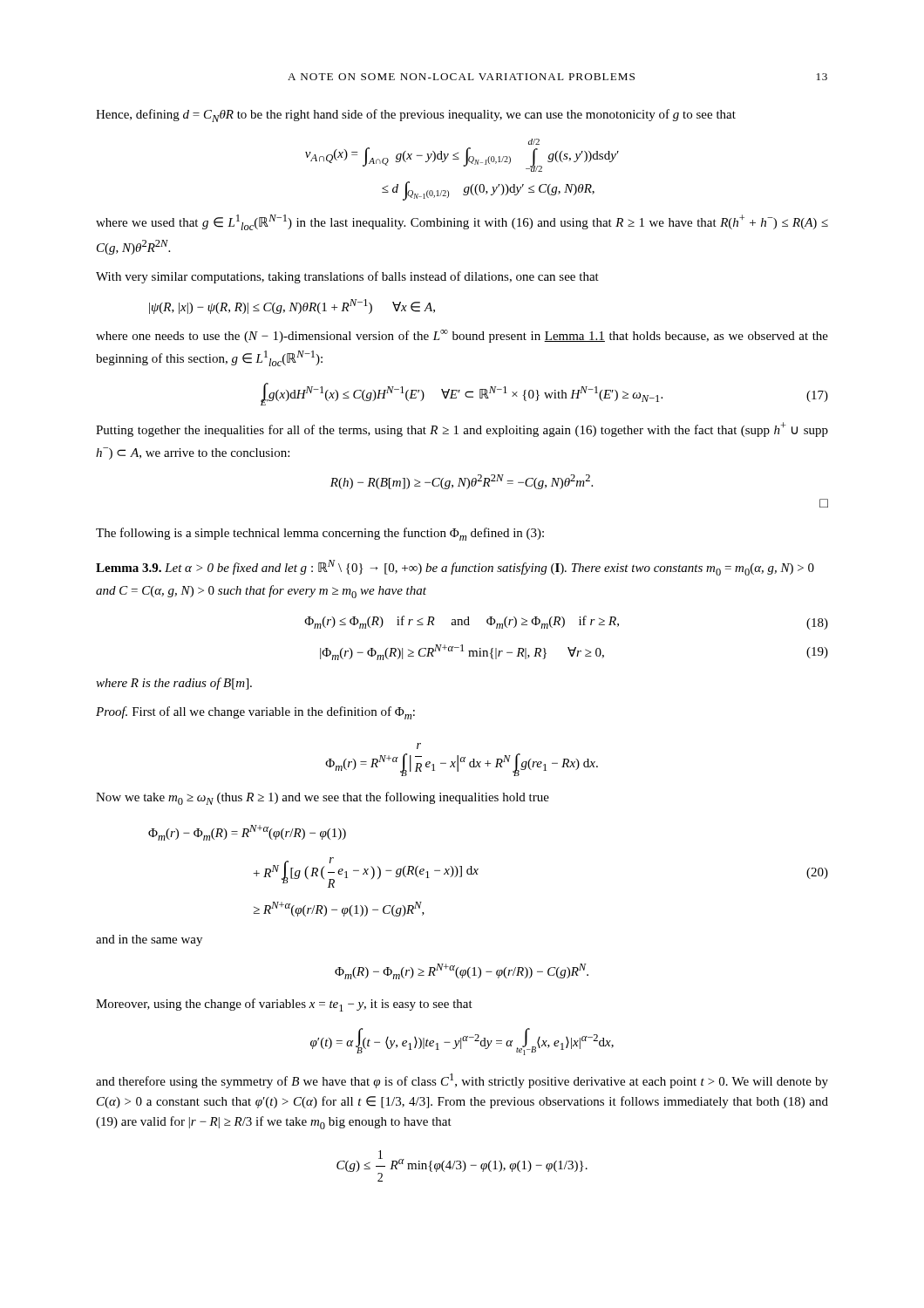Find the block on this page that starts "Moreover, using the change of variables x ="
Viewport: 924px width, 1308px height.
(462, 1006)
